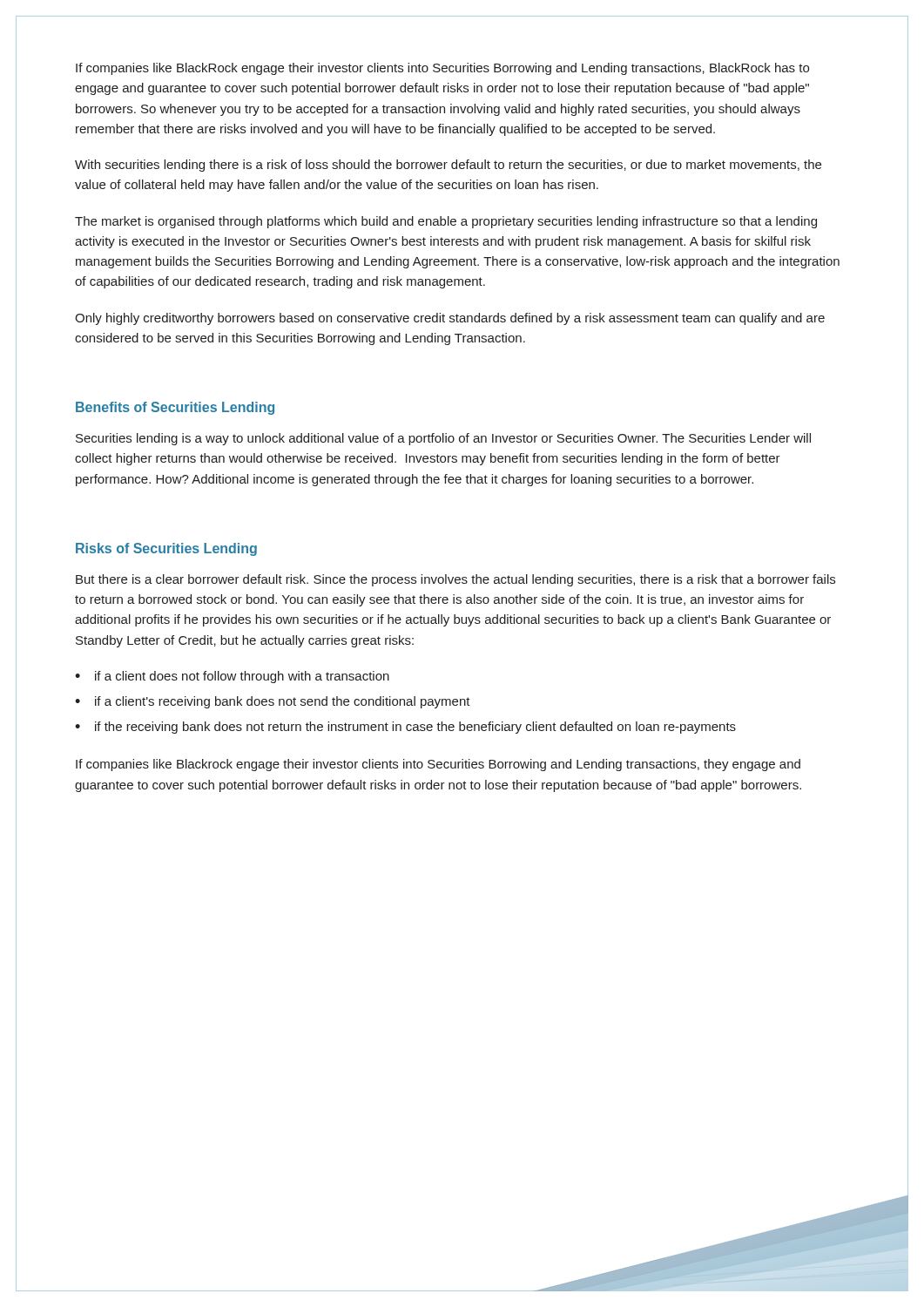924x1307 pixels.
Task: Find the block on this page that starts "If companies like Blackrock engage their"
Action: 439,774
